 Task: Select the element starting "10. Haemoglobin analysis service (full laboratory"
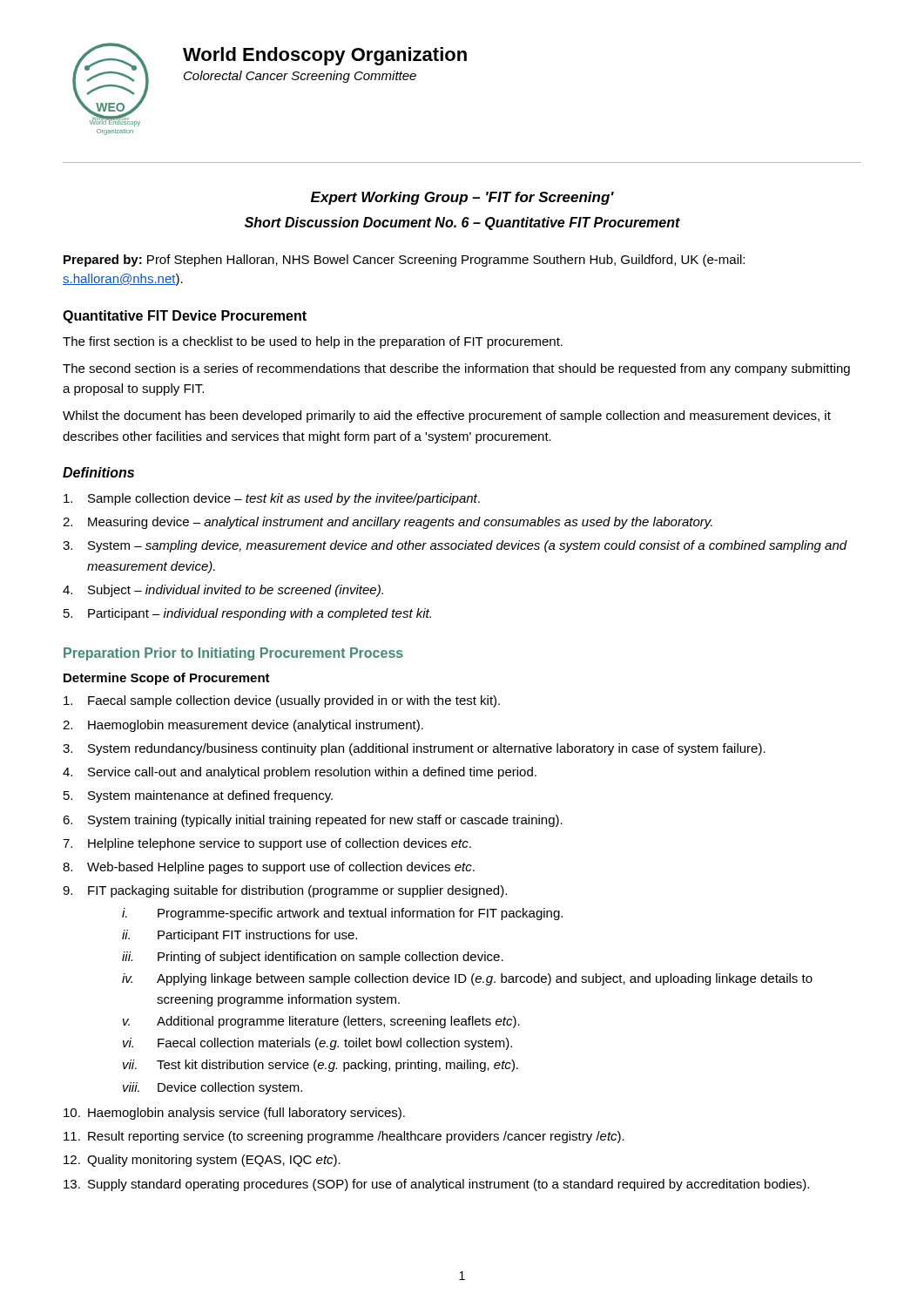[234, 1114]
